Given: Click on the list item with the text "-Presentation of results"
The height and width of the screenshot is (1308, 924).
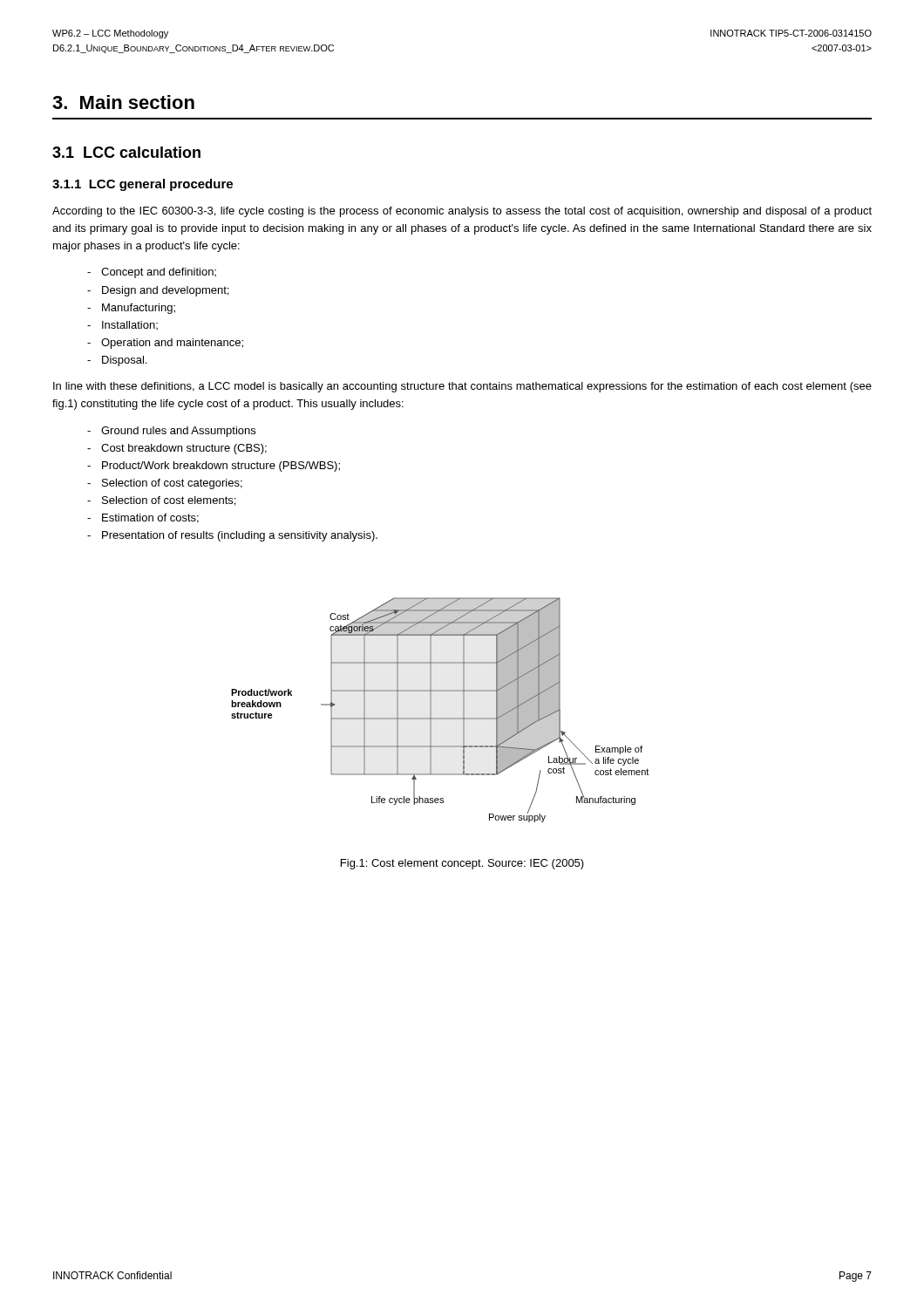Looking at the screenshot, I should tap(233, 536).
